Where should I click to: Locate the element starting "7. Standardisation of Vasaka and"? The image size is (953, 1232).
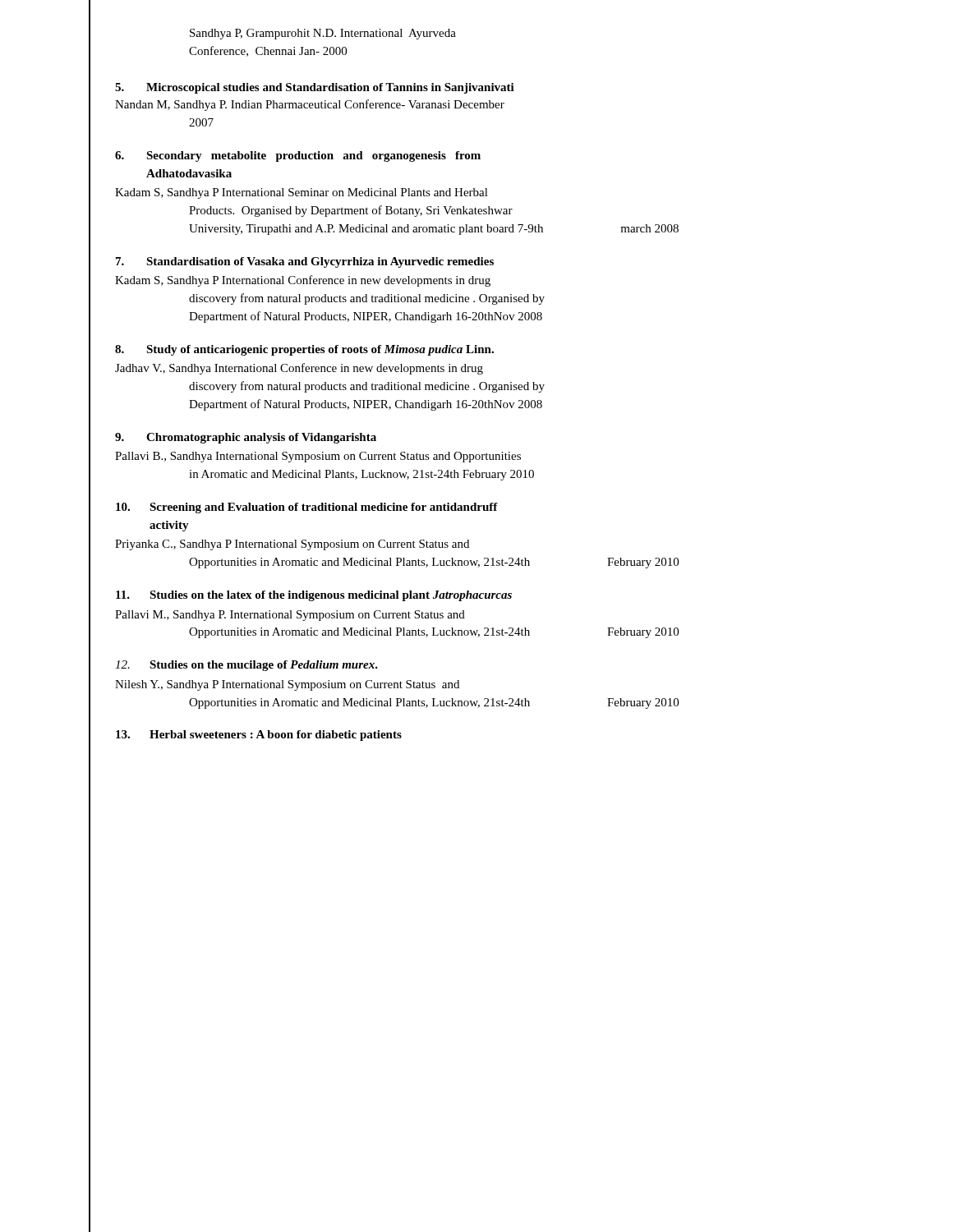tap(501, 289)
